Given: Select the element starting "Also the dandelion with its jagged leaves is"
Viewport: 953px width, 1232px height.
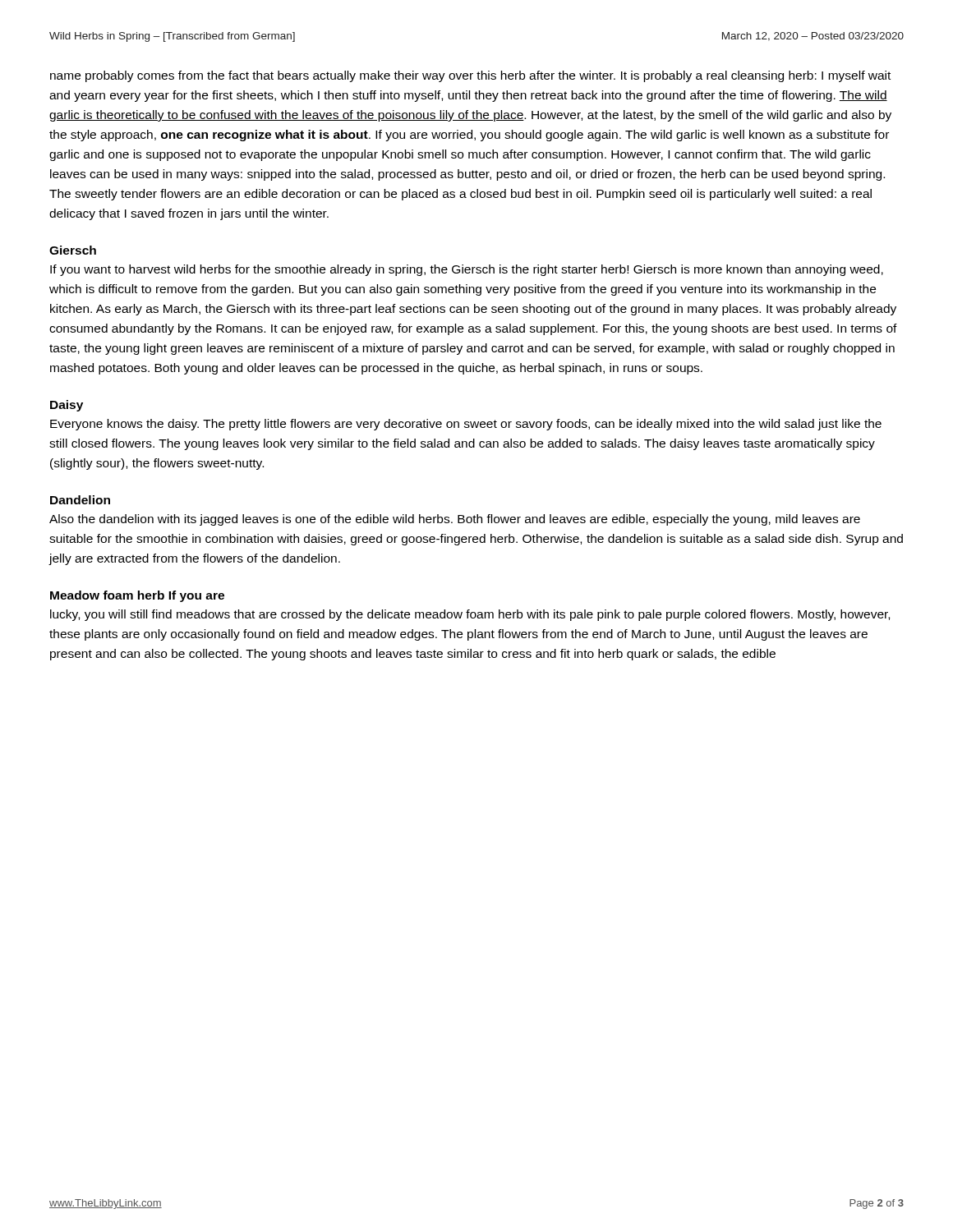Looking at the screenshot, I should click(476, 539).
